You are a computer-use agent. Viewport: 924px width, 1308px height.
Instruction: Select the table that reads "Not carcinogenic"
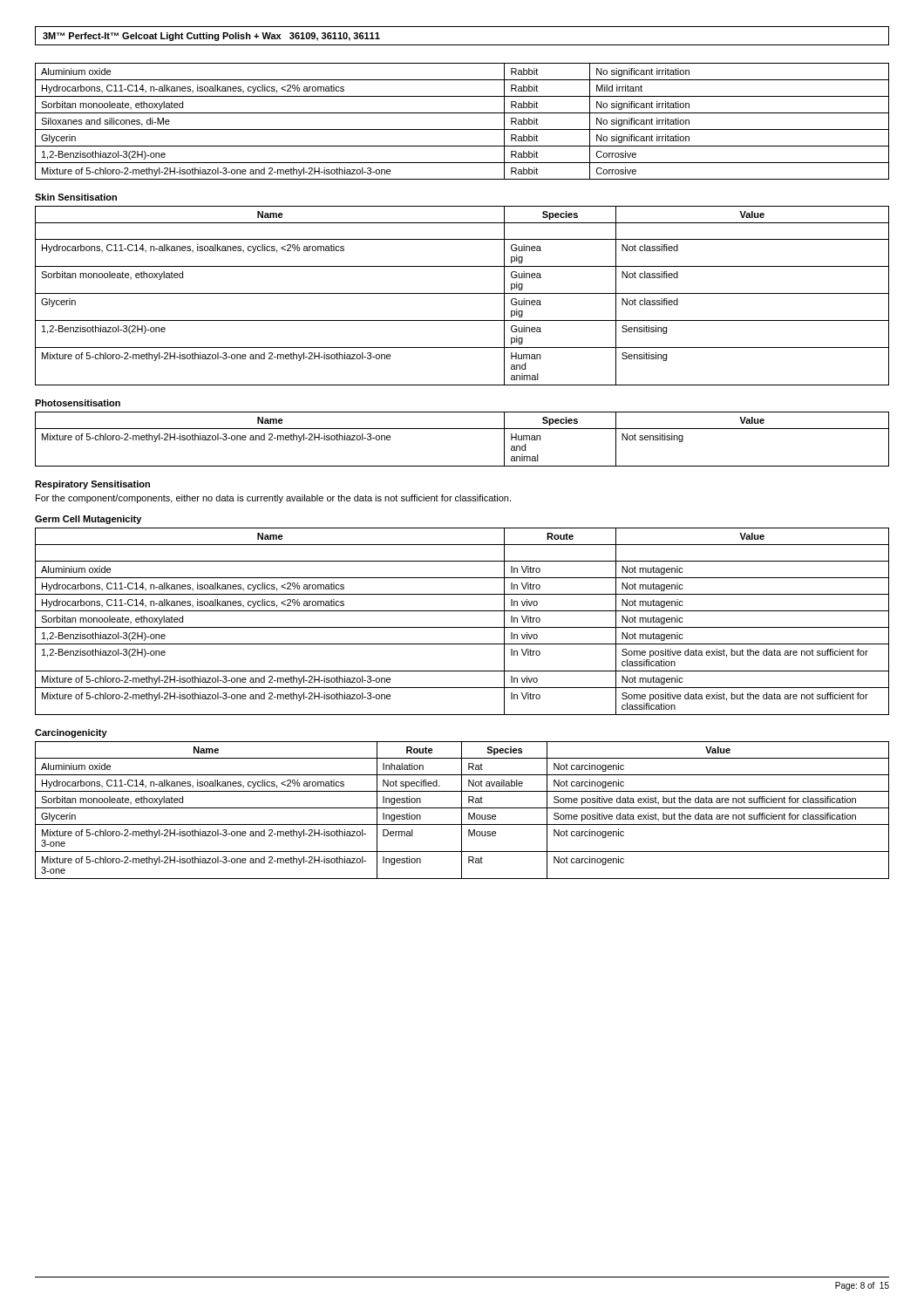pyautogui.click(x=462, y=810)
